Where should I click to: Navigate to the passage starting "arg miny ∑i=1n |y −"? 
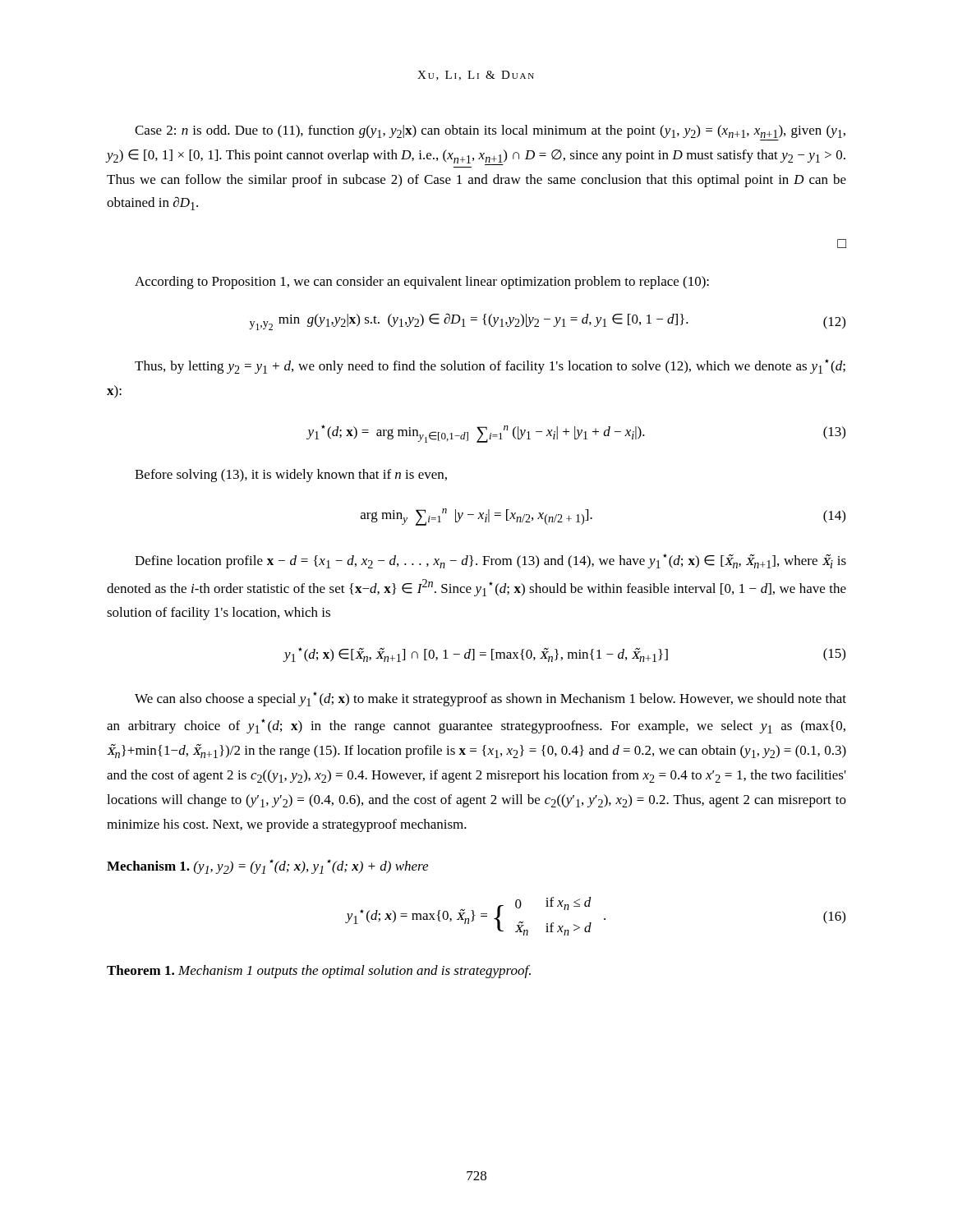coord(603,516)
